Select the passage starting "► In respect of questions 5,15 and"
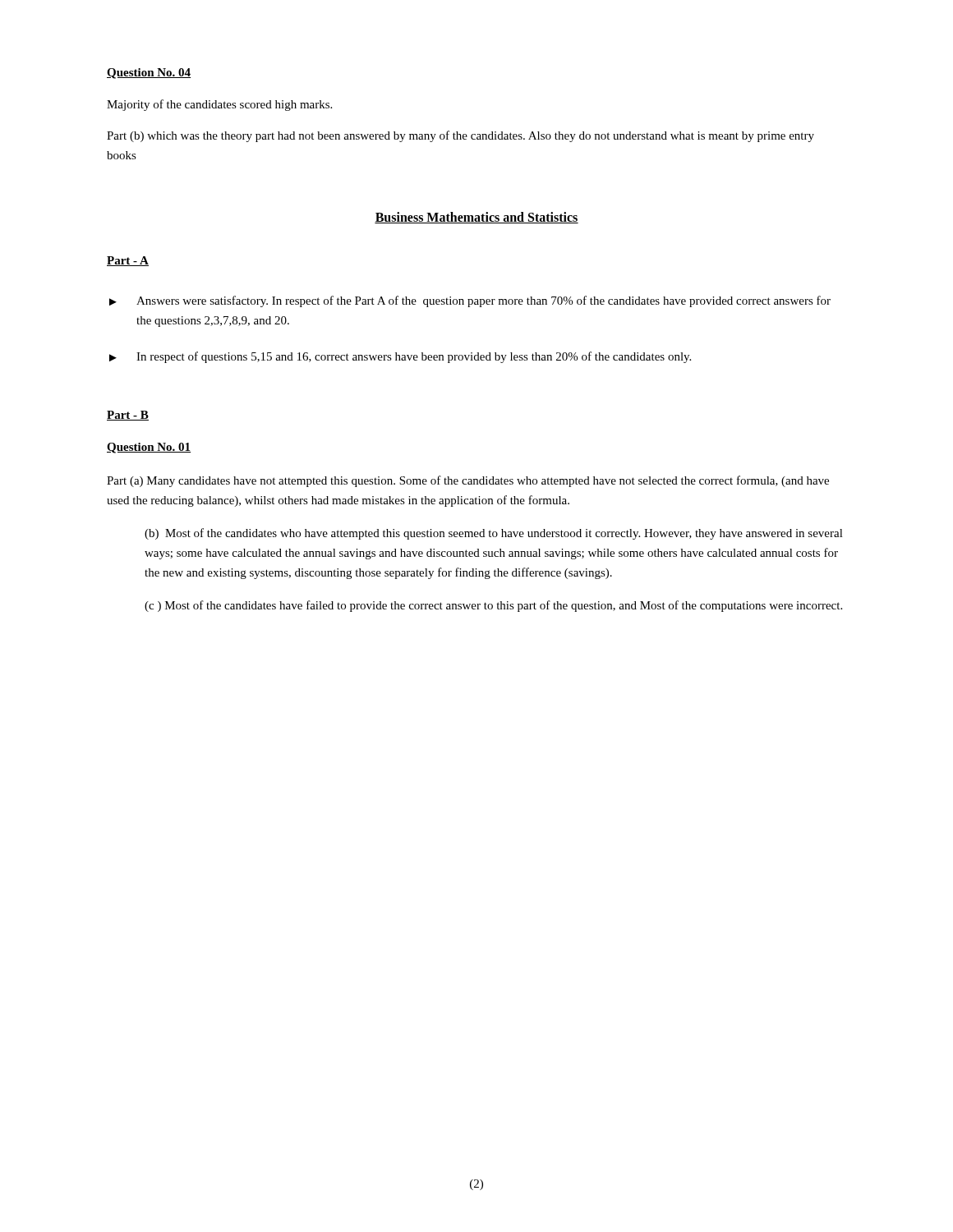Screen dimensions: 1232x953 pos(476,357)
